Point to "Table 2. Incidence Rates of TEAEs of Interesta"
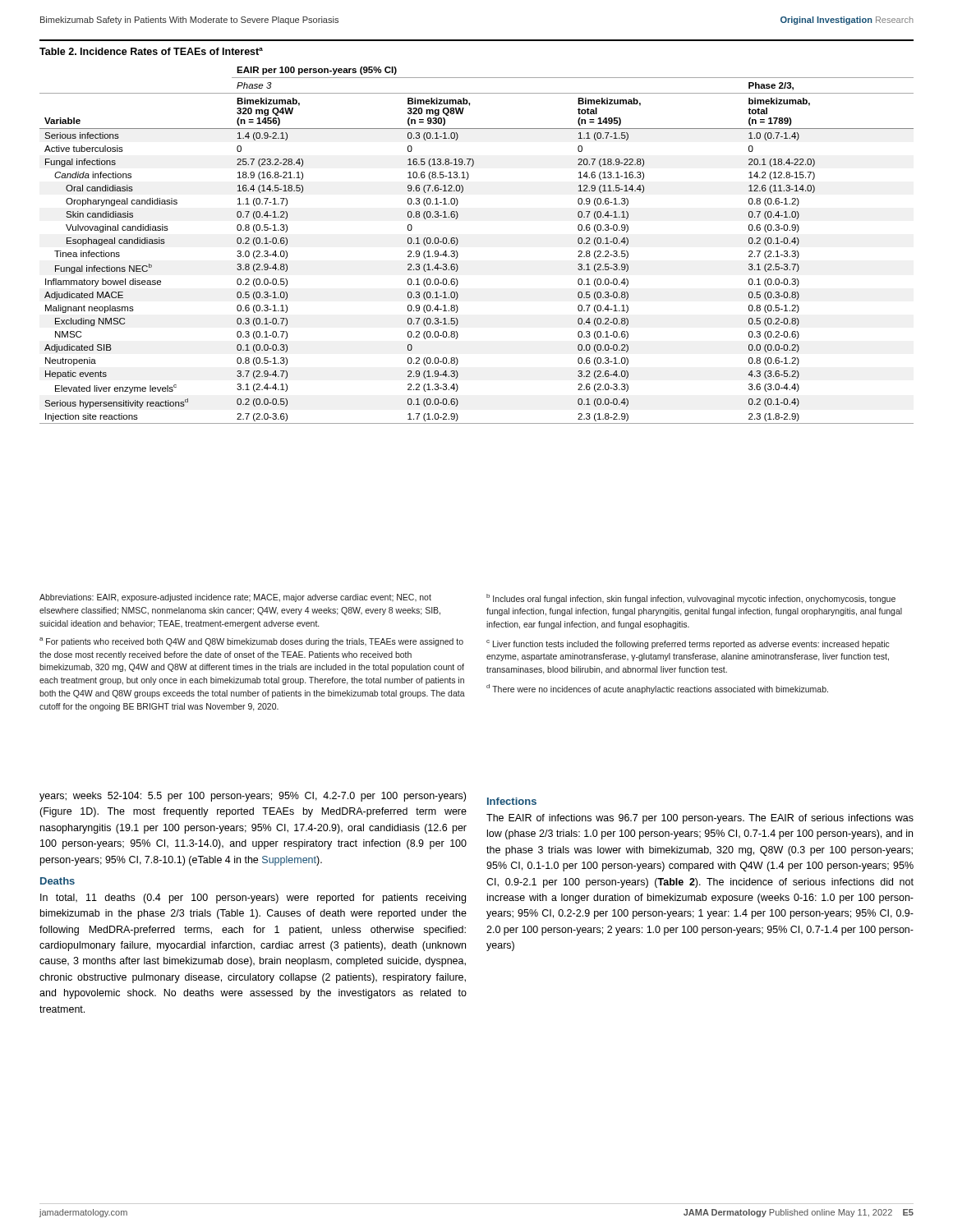 click(x=151, y=51)
